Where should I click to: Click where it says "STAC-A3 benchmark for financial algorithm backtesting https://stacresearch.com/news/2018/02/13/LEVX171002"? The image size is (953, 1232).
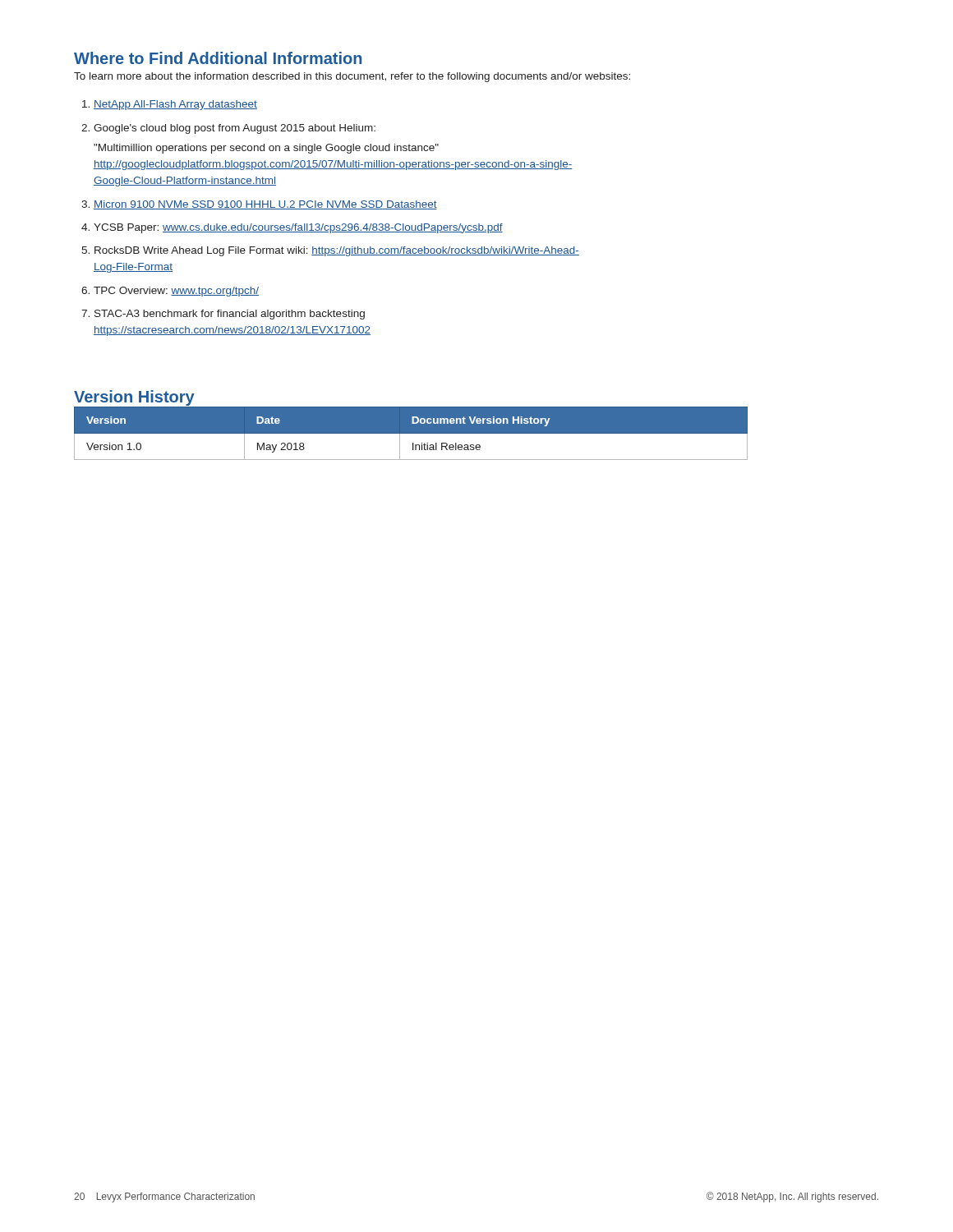[232, 321]
